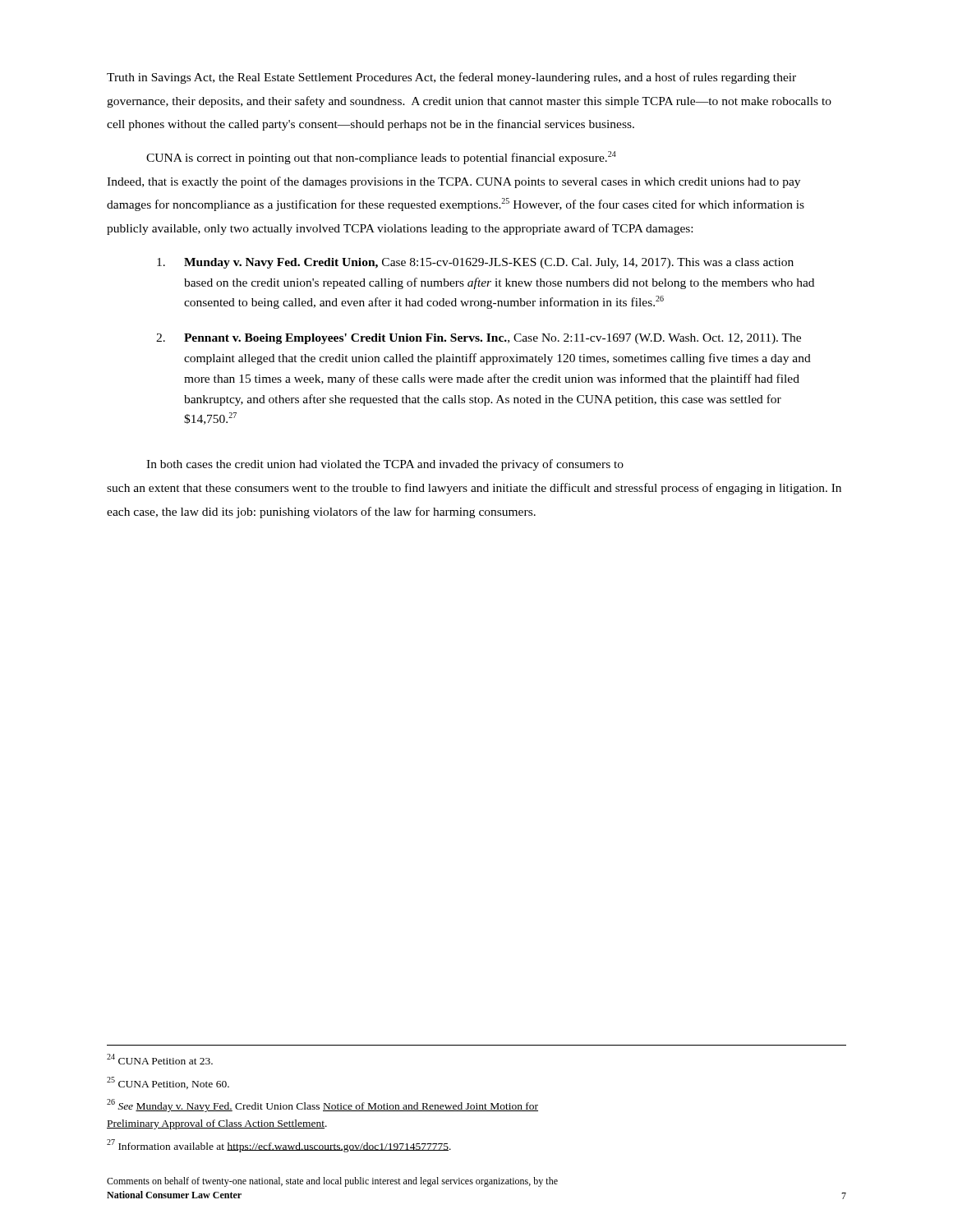Where is the passage that starts "Truth in Savings"?
Viewport: 953px width, 1232px height.
(x=469, y=100)
